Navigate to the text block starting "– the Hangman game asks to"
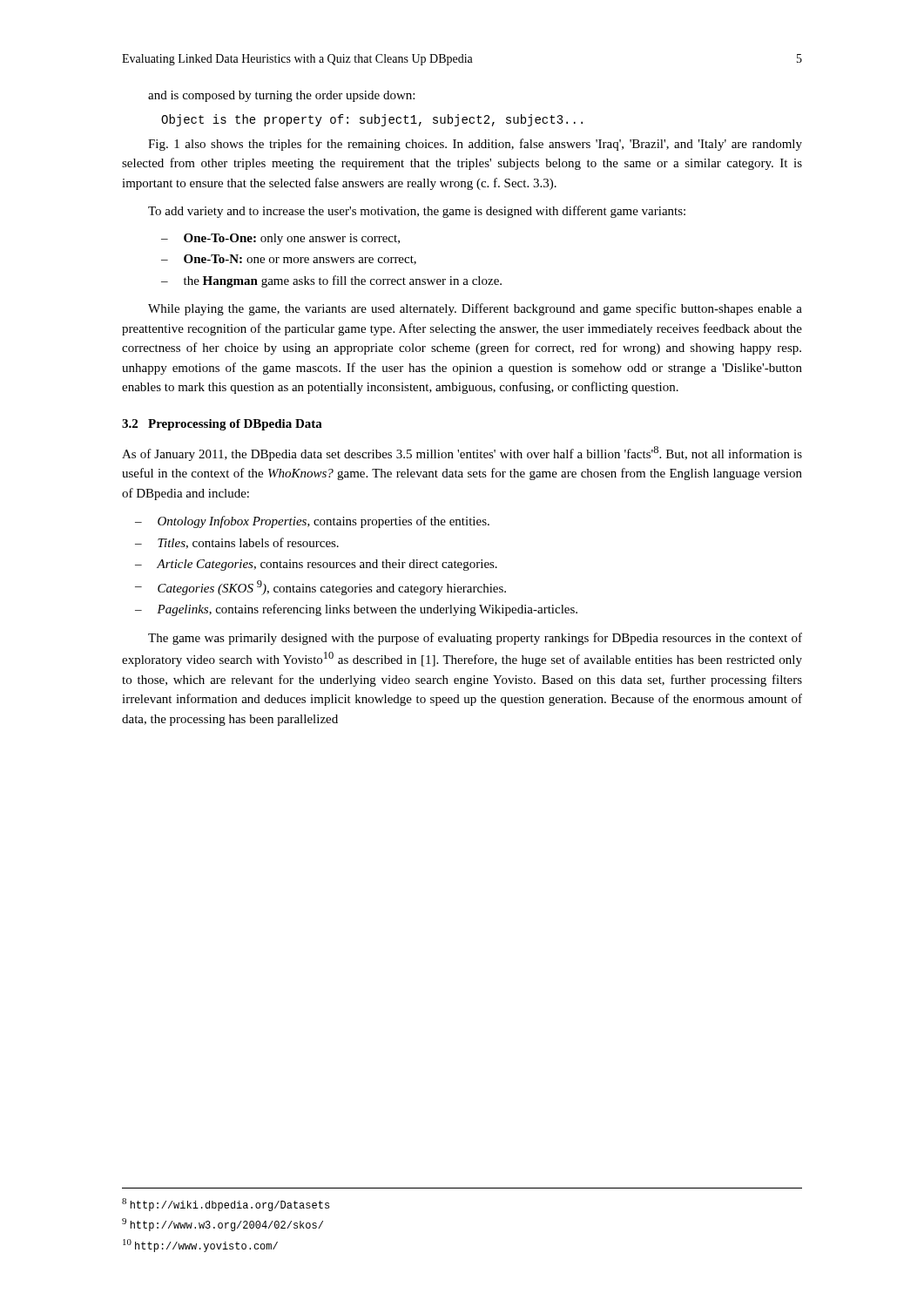The height and width of the screenshot is (1307, 924). point(332,280)
